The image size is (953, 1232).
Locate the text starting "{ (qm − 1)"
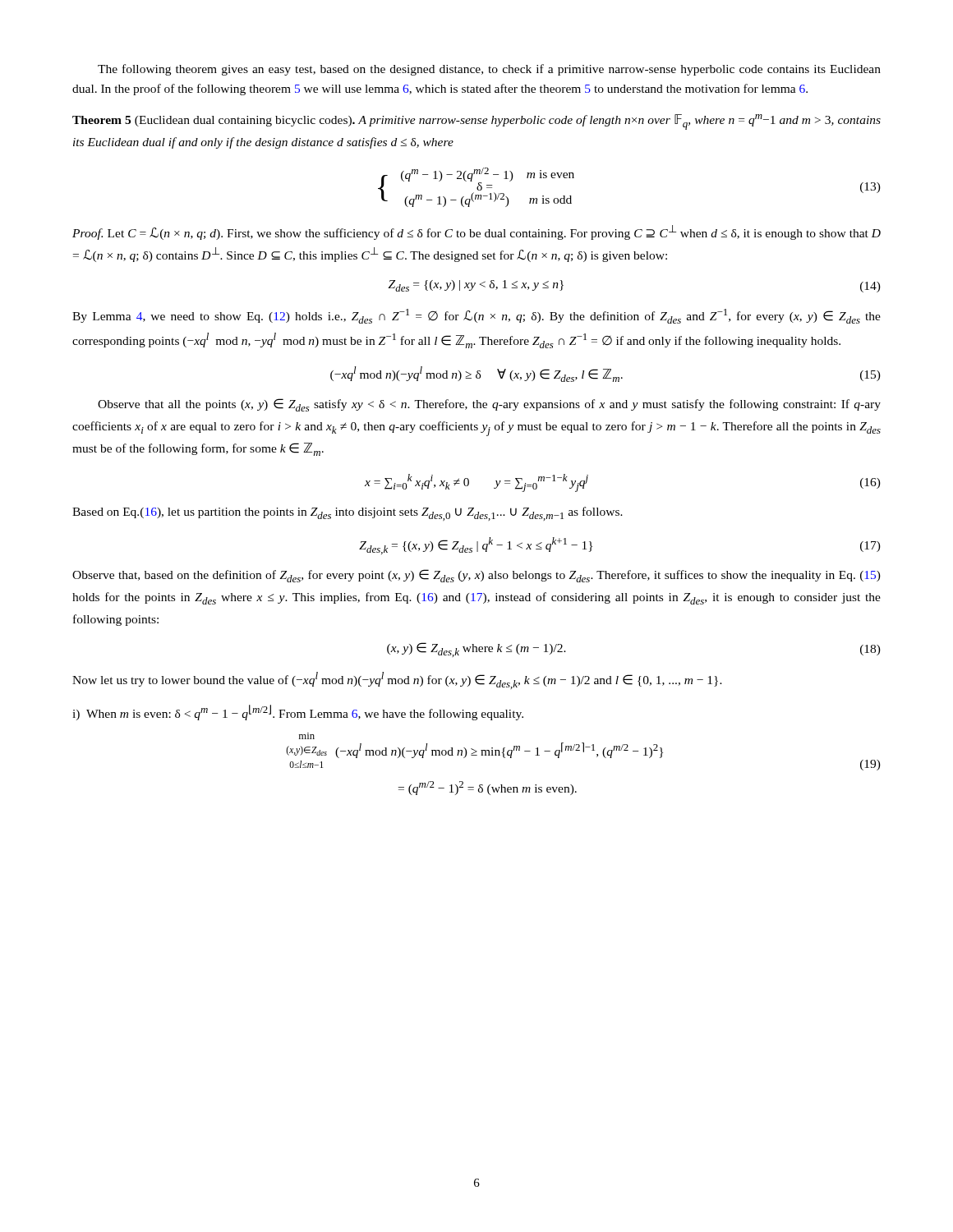point(476,187)
